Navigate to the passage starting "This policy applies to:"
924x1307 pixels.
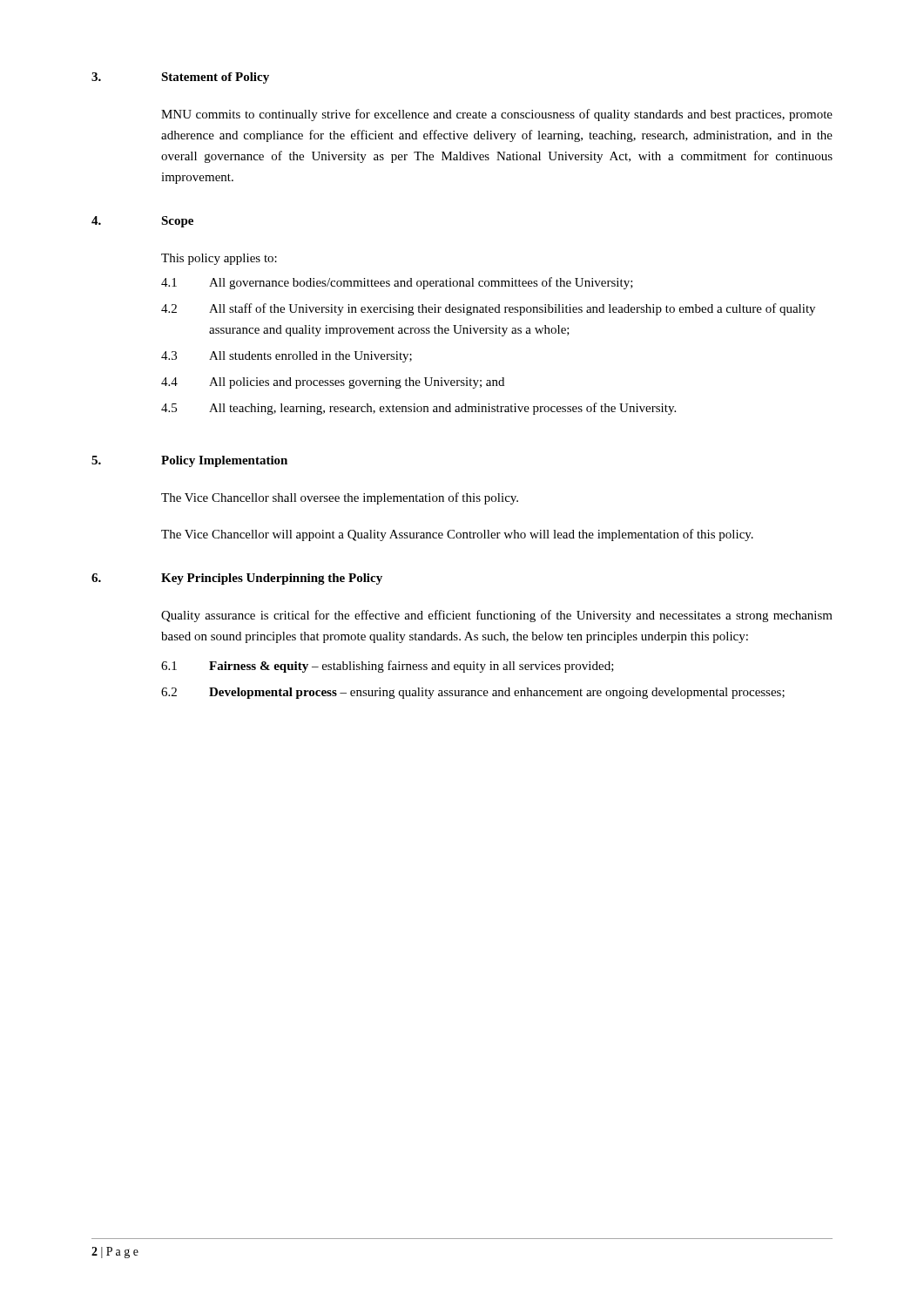point(219,259)
